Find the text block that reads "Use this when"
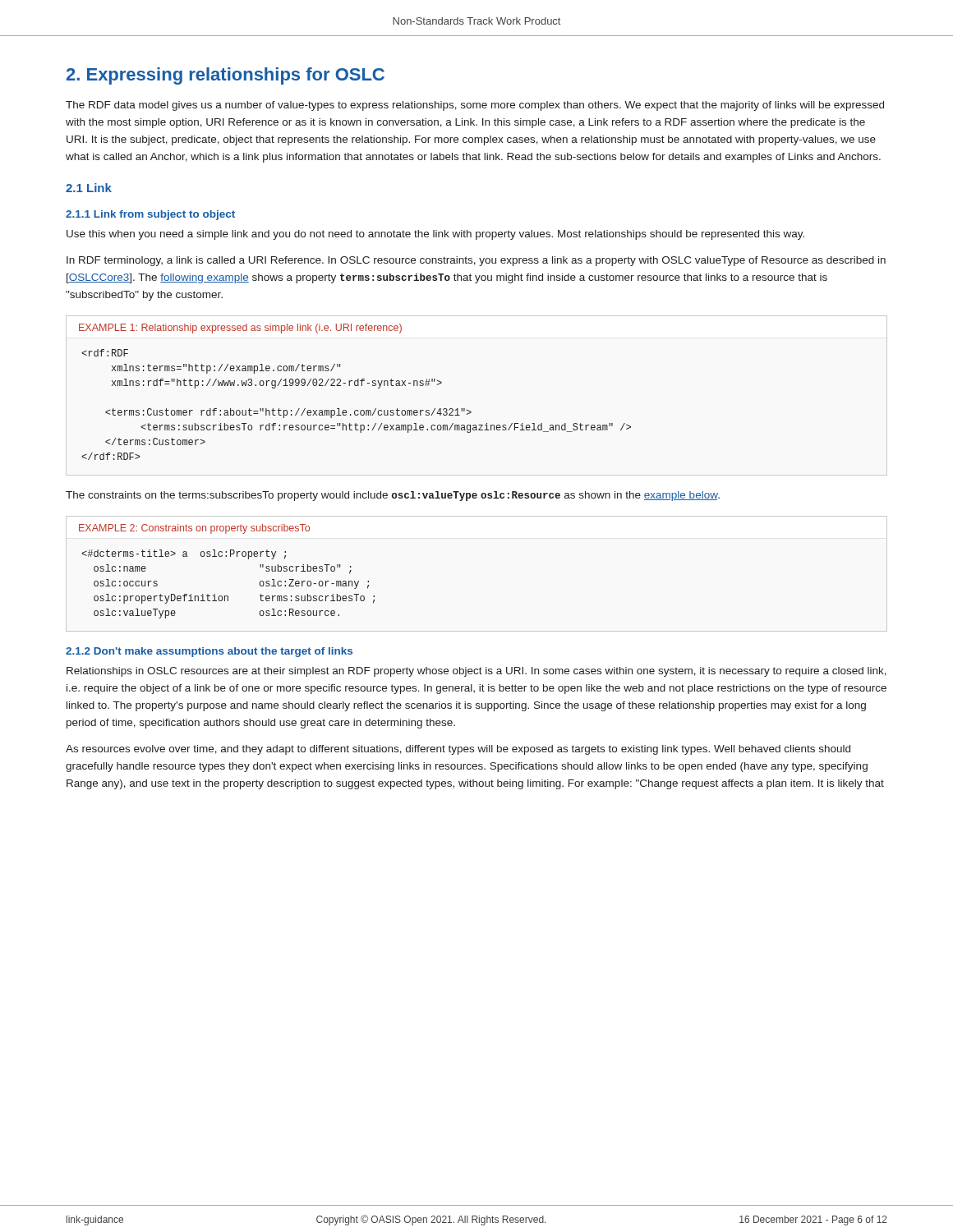The height and width of the screenshot is (1232, 953). tap(476, 234)
